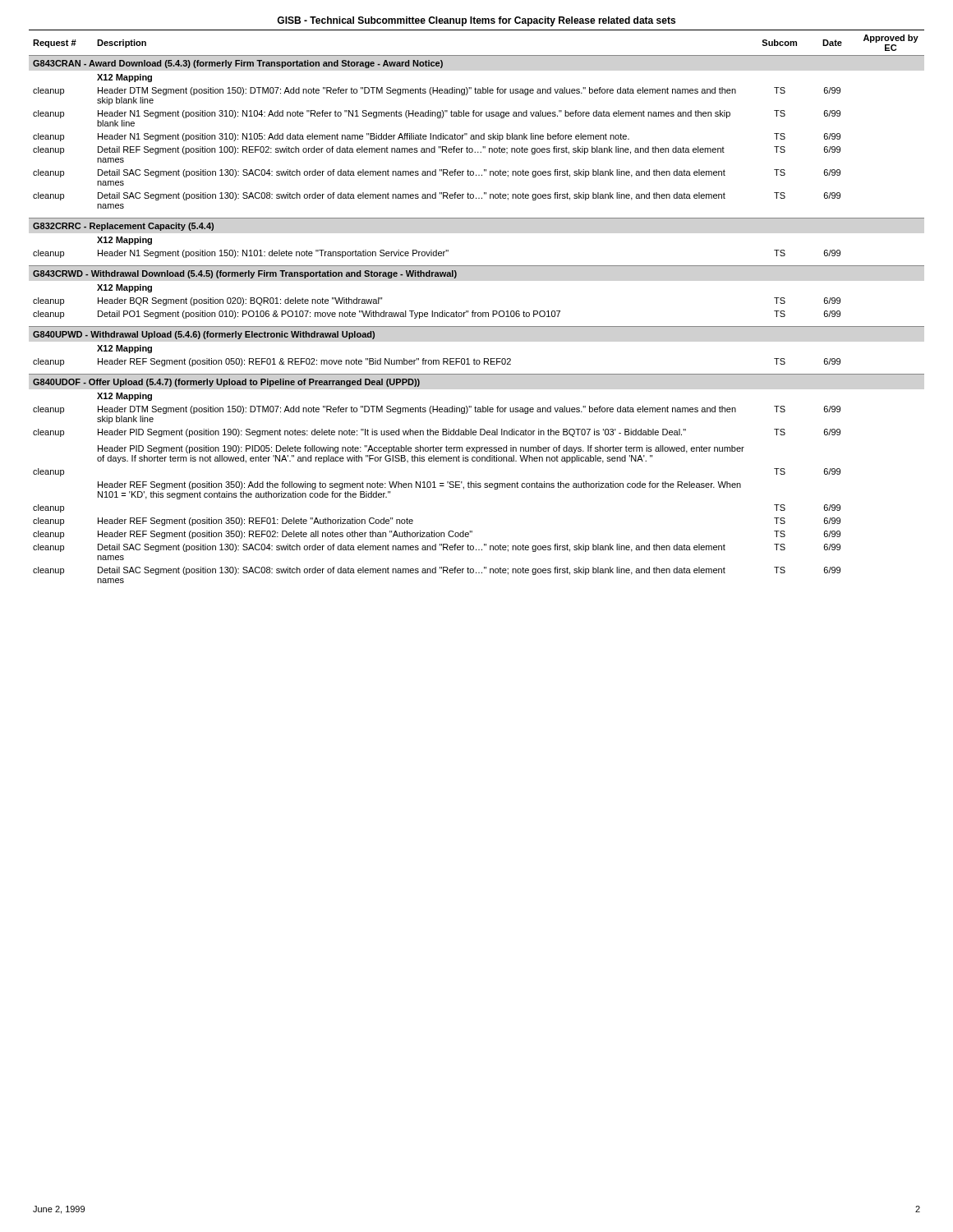This screenshot has width=953, height=1232.
Task: Locate the table with the text "X12 Mapping"
Action: pyautogui.click(x=476, y=311)
